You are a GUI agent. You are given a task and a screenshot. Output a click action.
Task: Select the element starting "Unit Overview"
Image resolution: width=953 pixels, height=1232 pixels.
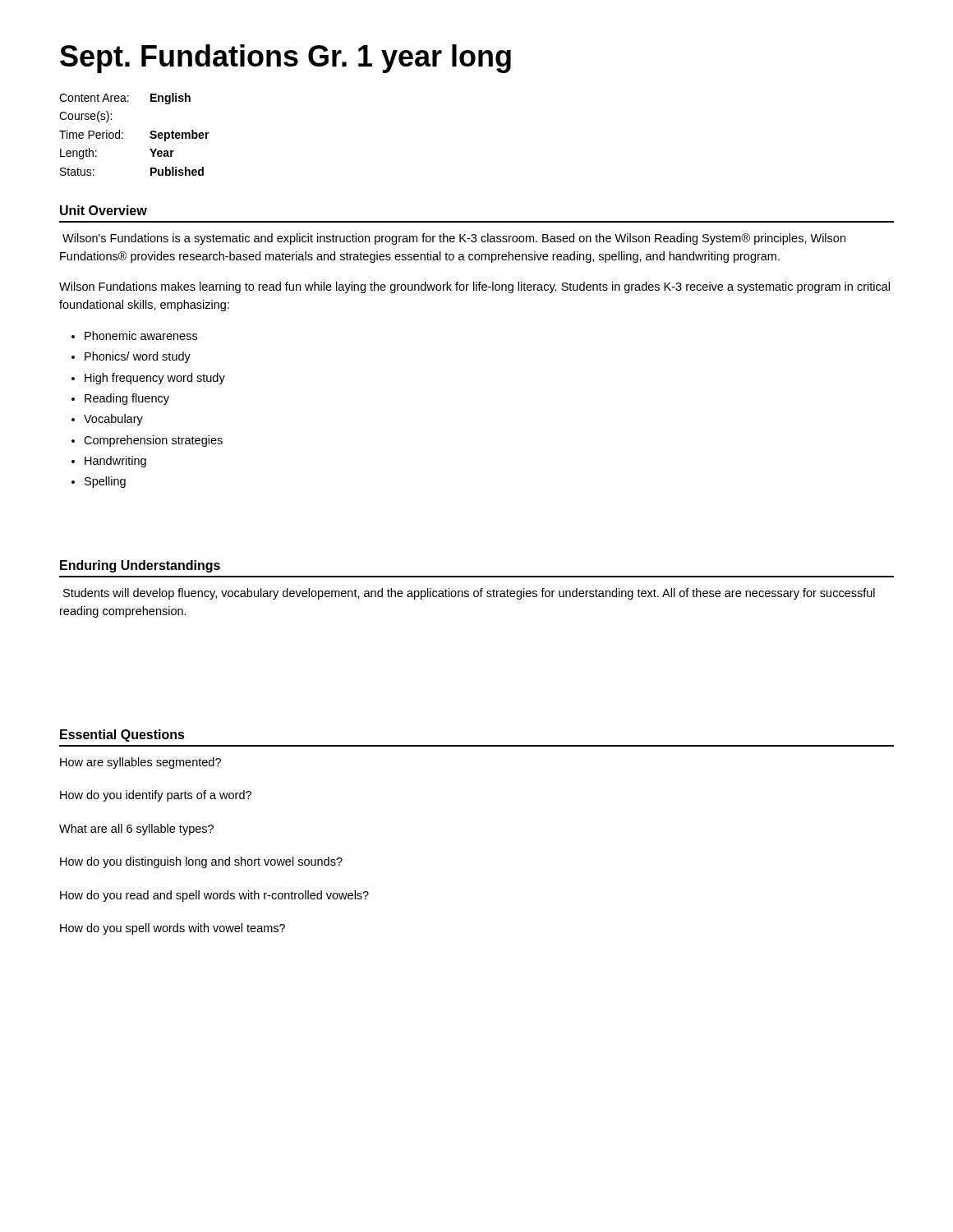476,213
